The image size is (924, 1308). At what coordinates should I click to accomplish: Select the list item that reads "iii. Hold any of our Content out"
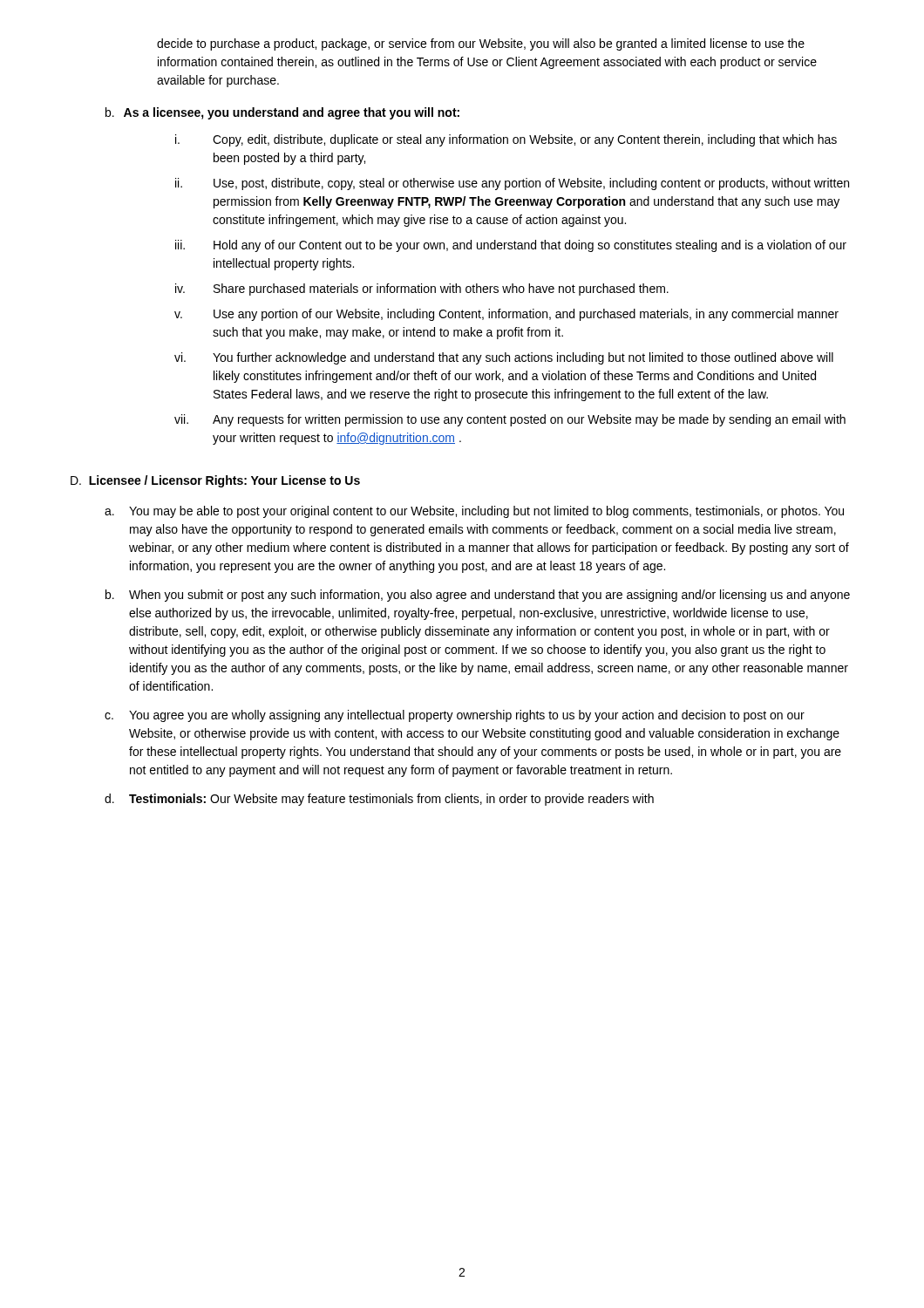(x=514, y=255)
